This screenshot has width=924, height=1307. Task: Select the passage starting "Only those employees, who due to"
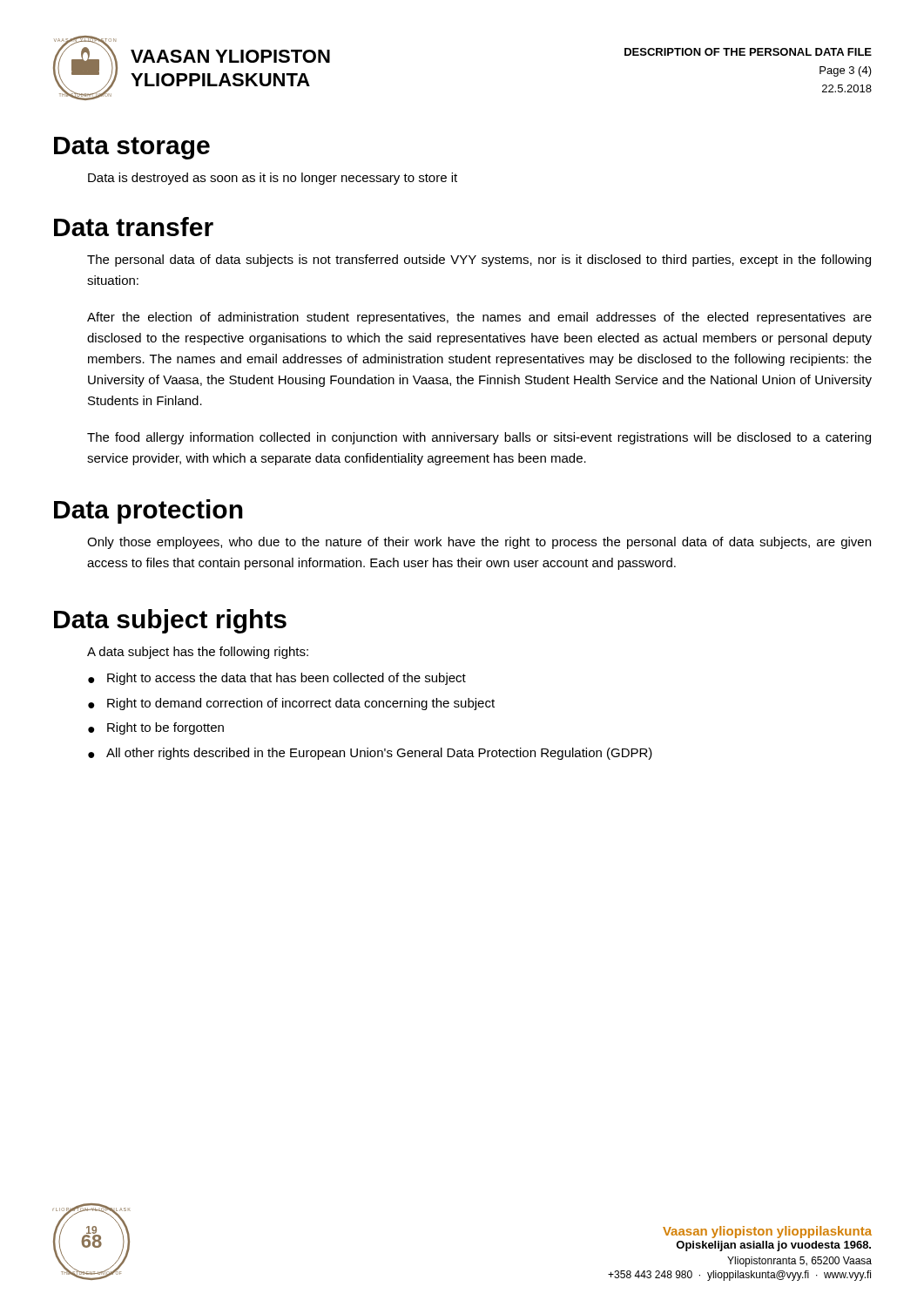point(479,552)
